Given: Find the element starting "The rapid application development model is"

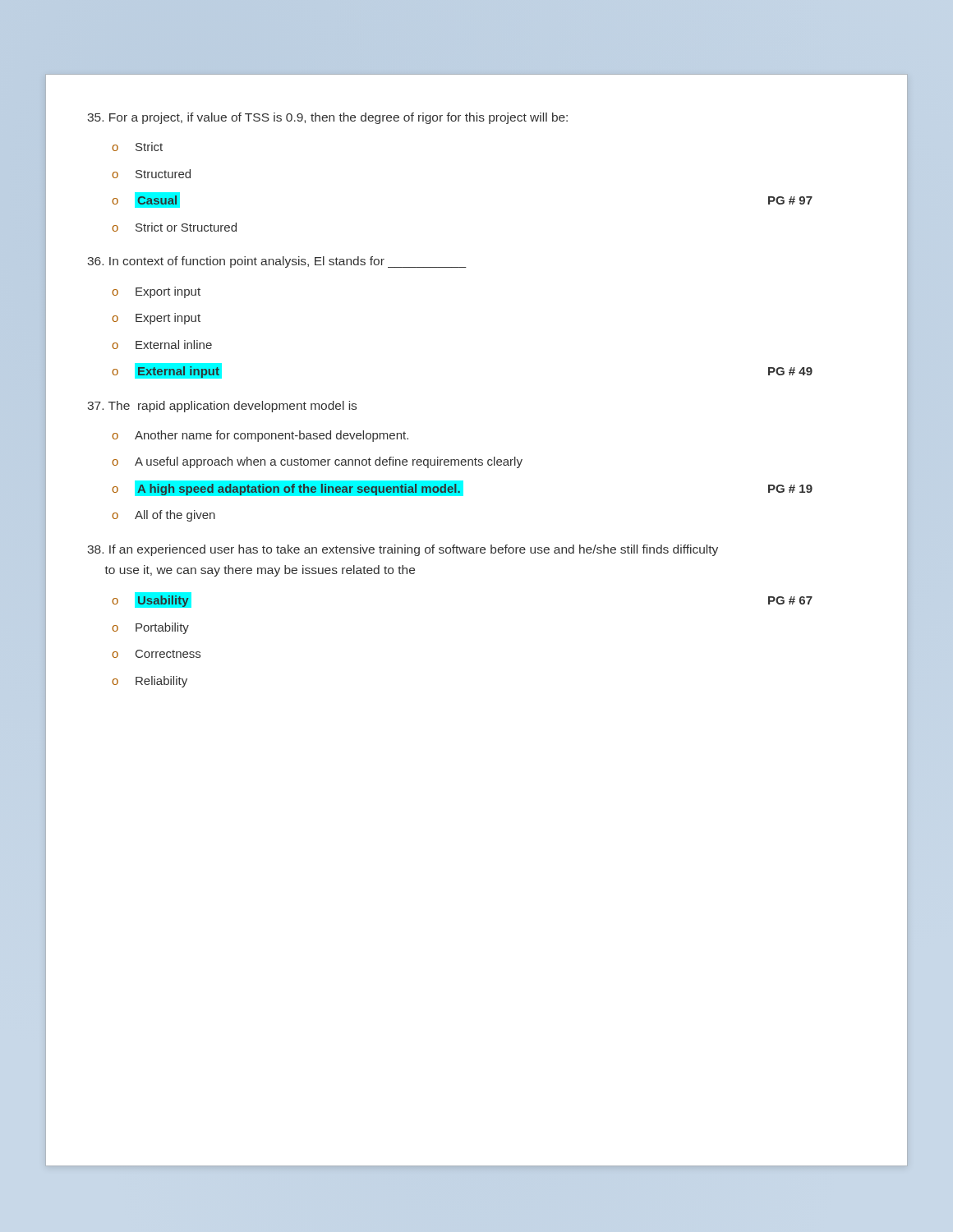Looking at the screenshot, I should point(222,405).
